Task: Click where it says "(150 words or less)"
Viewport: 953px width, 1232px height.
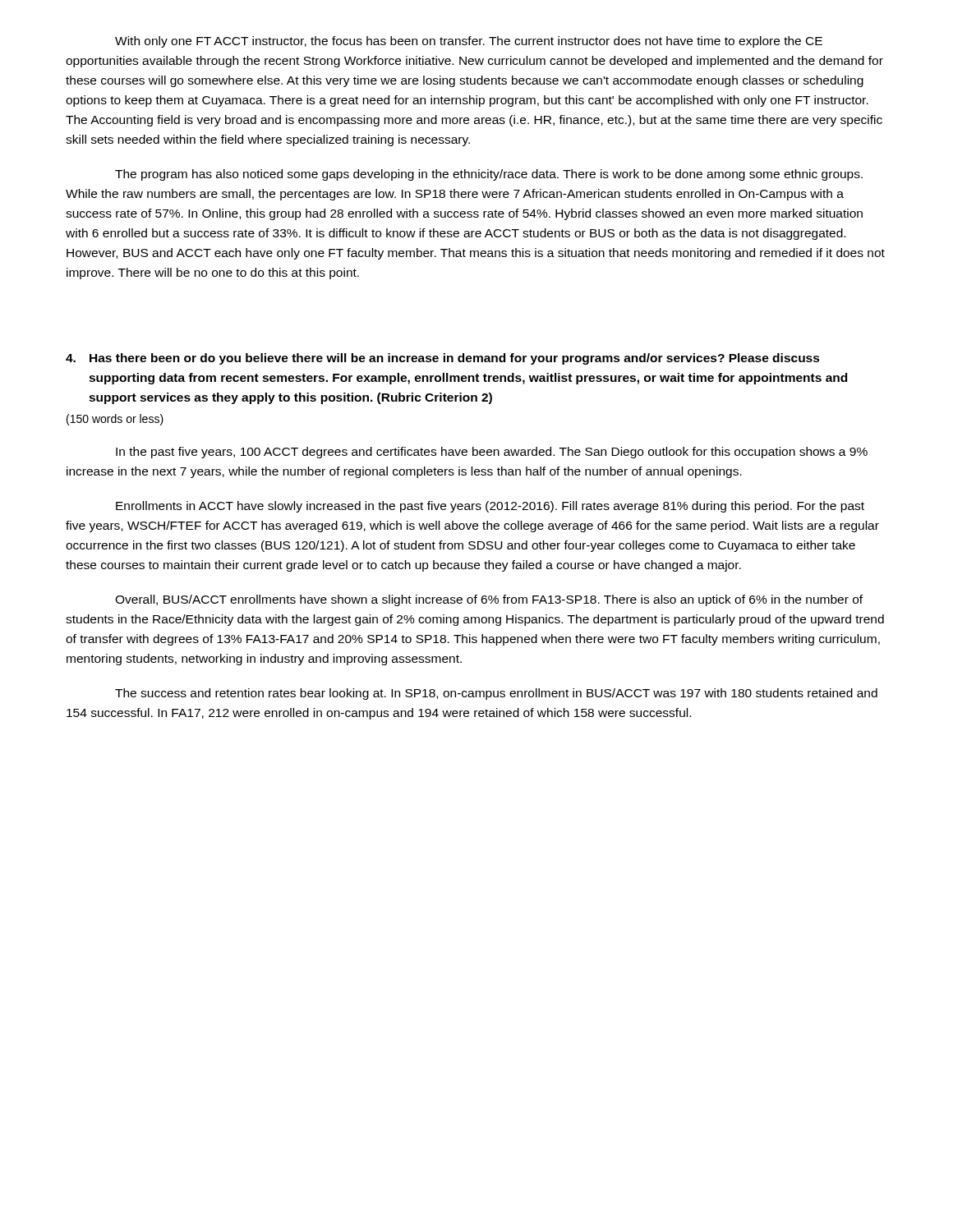Action: pos(115,420)
